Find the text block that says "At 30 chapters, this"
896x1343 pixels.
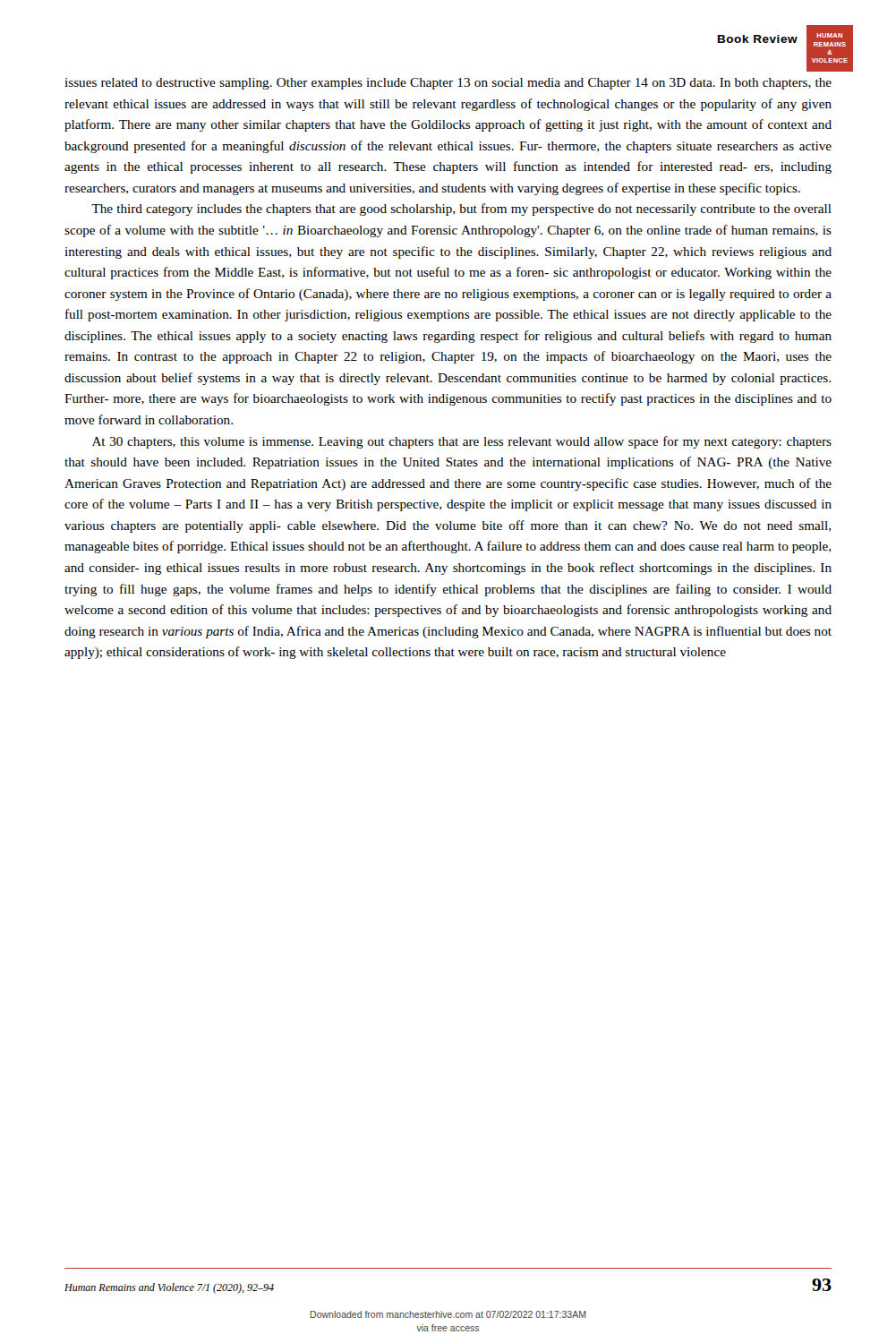click(448, 546)
